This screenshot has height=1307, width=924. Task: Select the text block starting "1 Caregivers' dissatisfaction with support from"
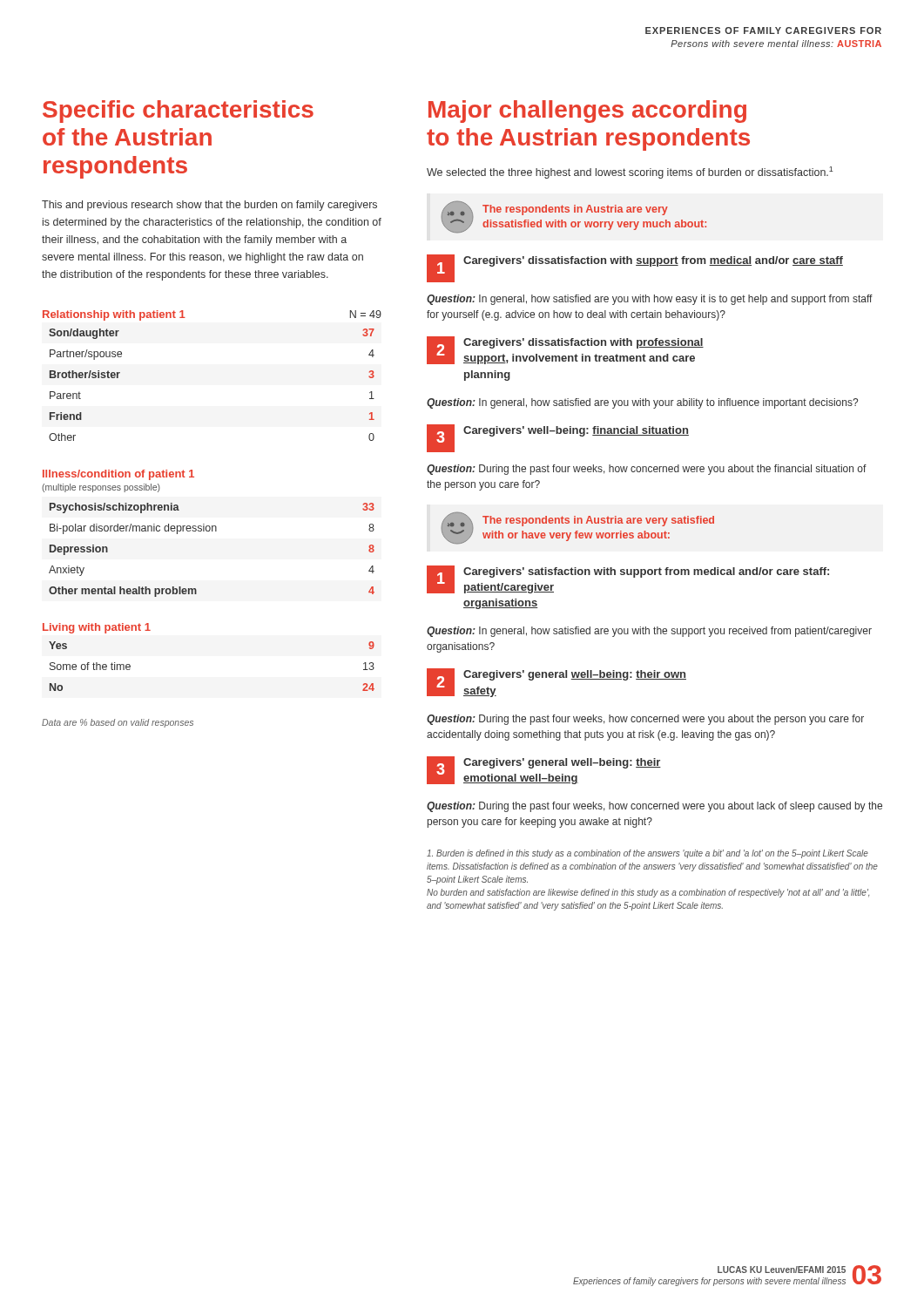[635, 268]
